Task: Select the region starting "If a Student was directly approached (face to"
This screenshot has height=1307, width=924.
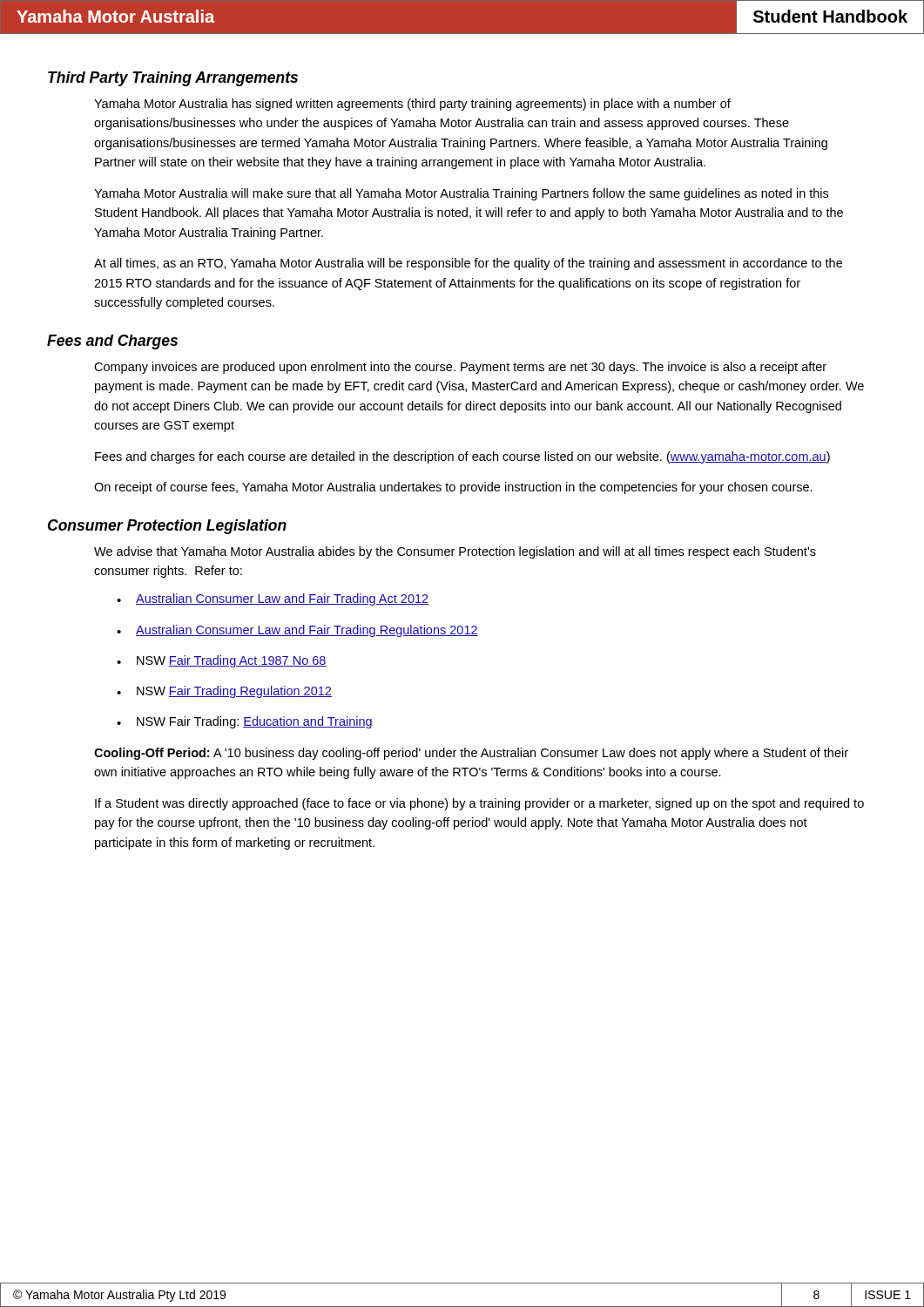Action: click(x=479, y=823)
